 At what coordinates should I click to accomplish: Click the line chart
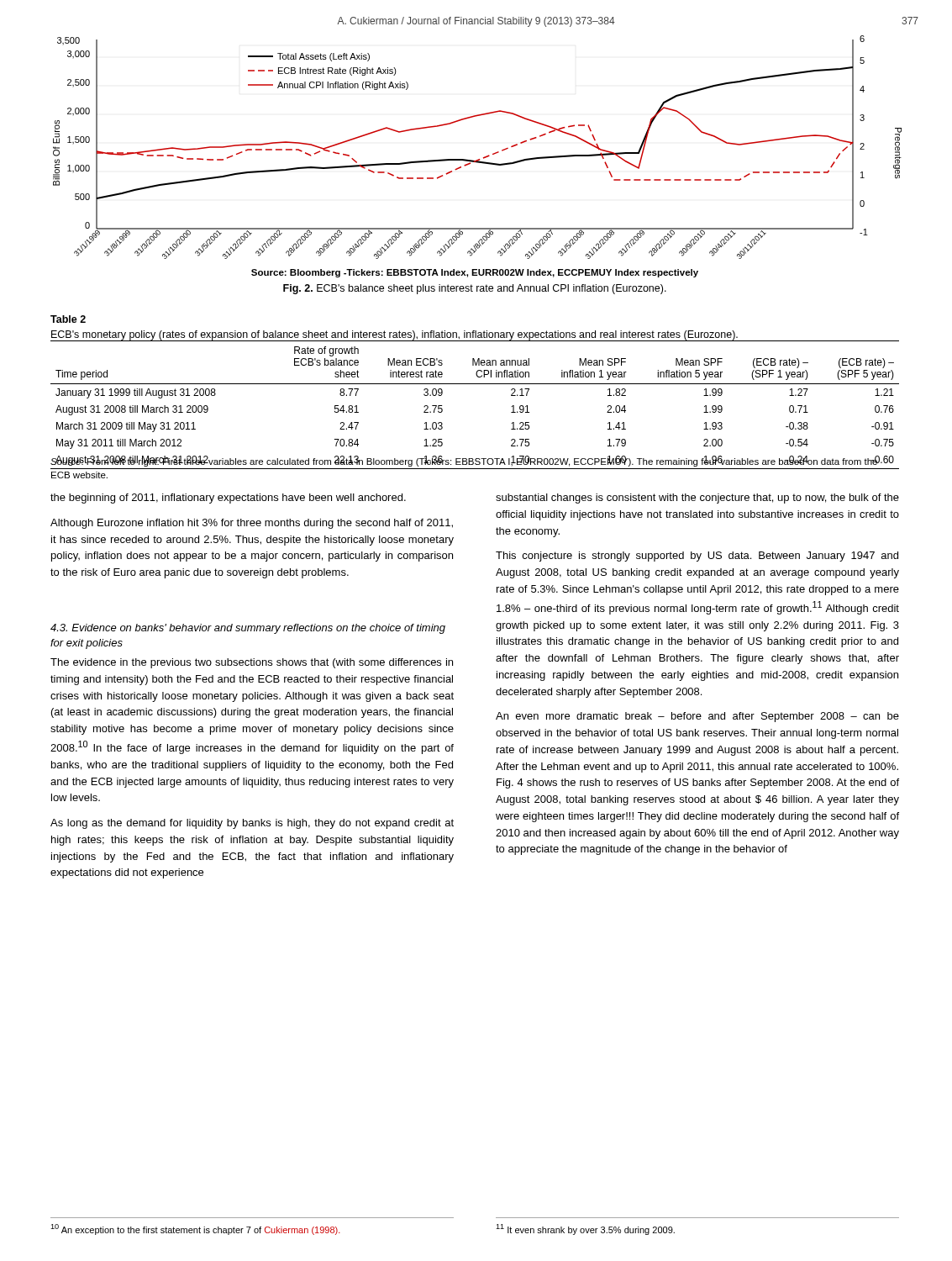(475, 150)
